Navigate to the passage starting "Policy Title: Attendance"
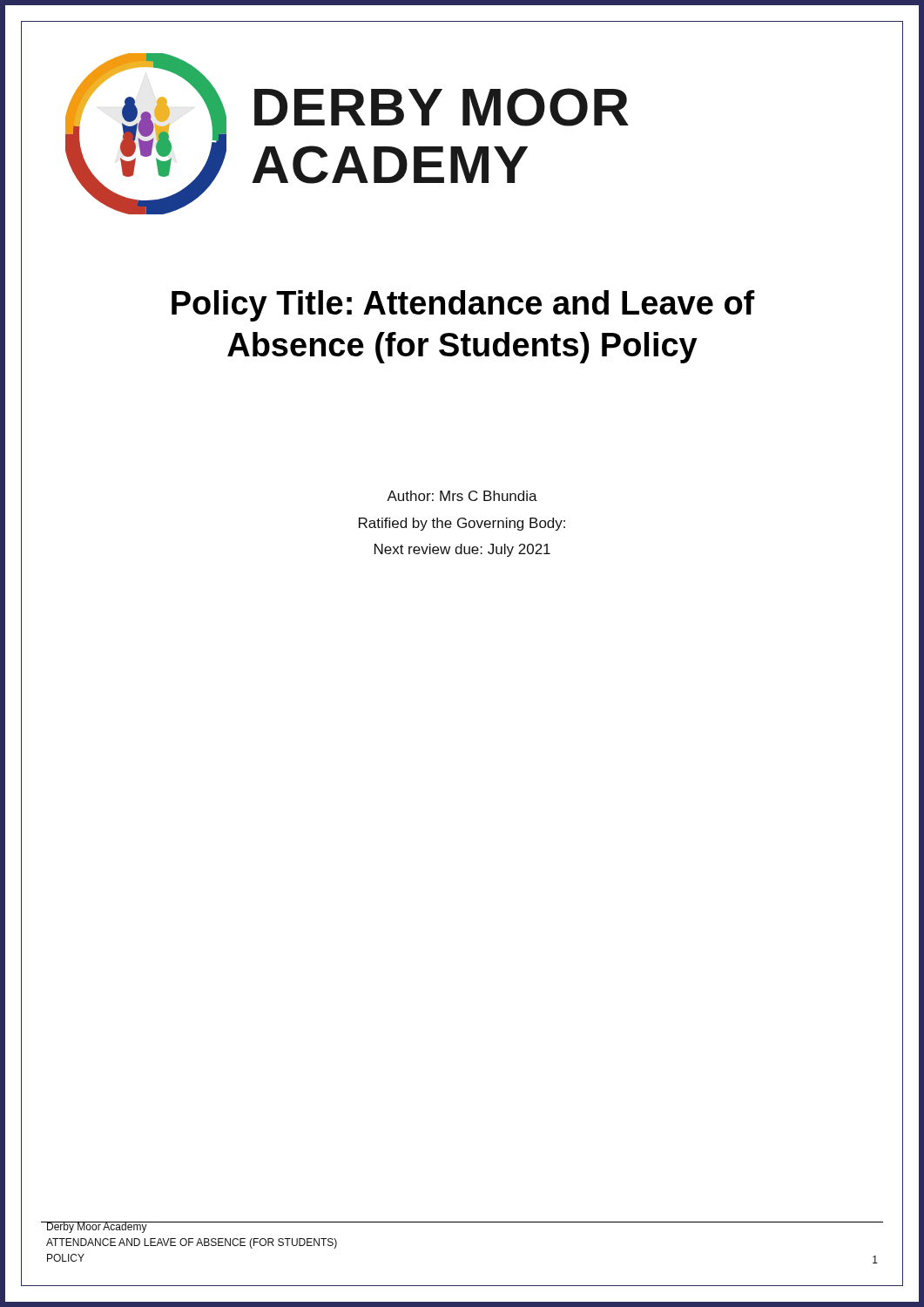This screenshot has width=924, height=1307. coord(462,325)
